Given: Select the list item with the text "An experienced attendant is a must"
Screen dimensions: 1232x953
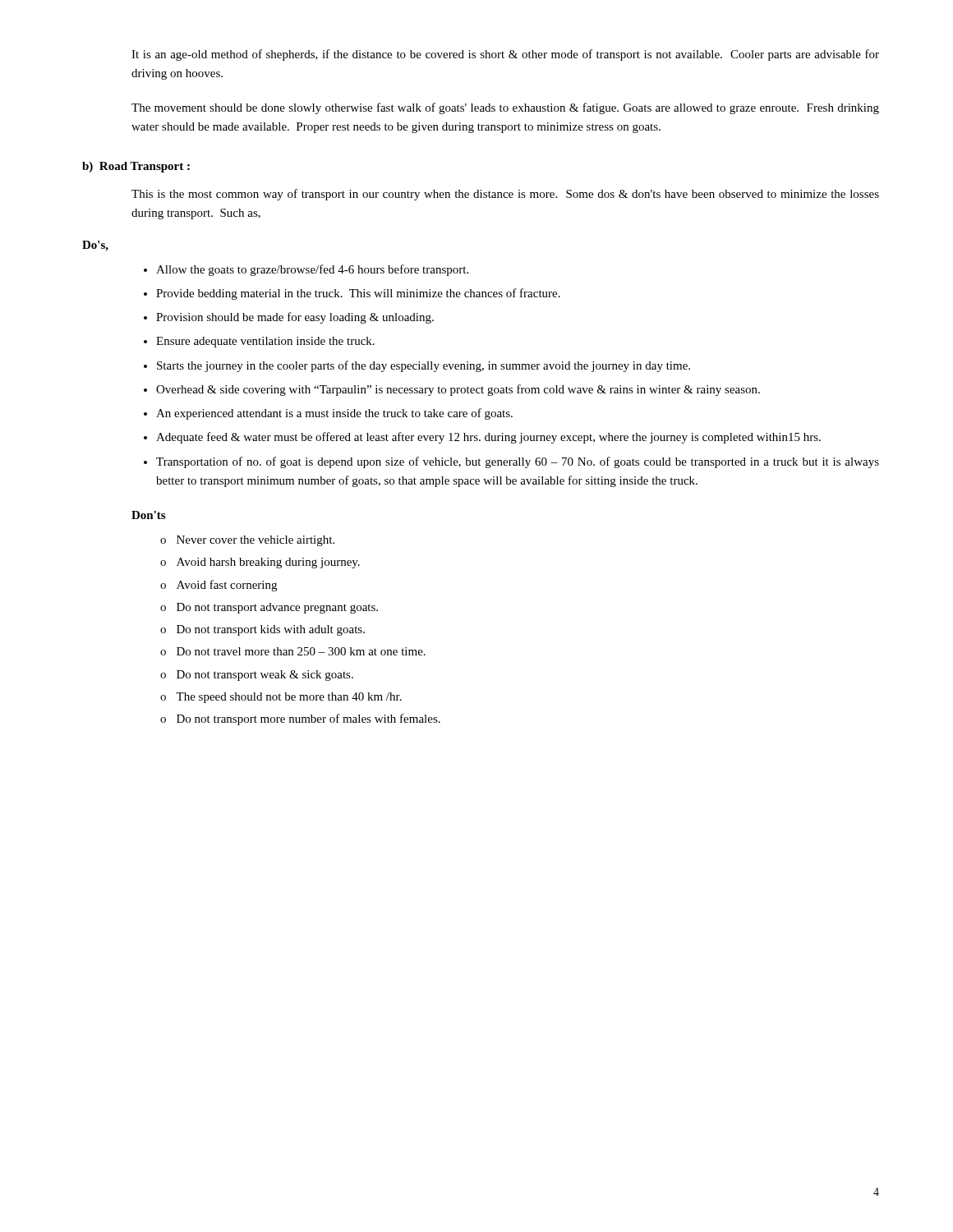Looking at the screenshot, I should coord(505,414).
